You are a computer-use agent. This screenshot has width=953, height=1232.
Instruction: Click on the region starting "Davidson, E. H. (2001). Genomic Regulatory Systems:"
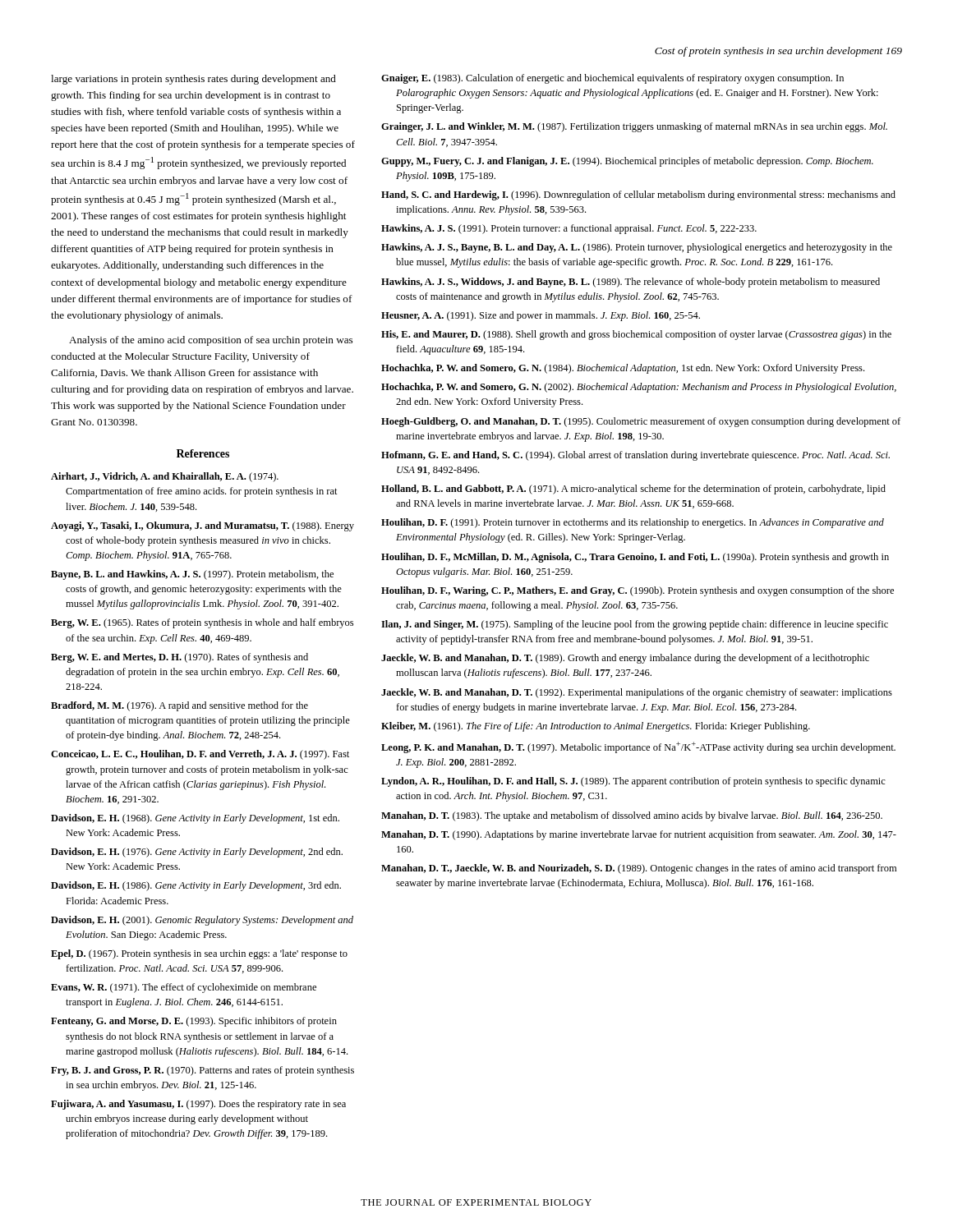point(202,927)
